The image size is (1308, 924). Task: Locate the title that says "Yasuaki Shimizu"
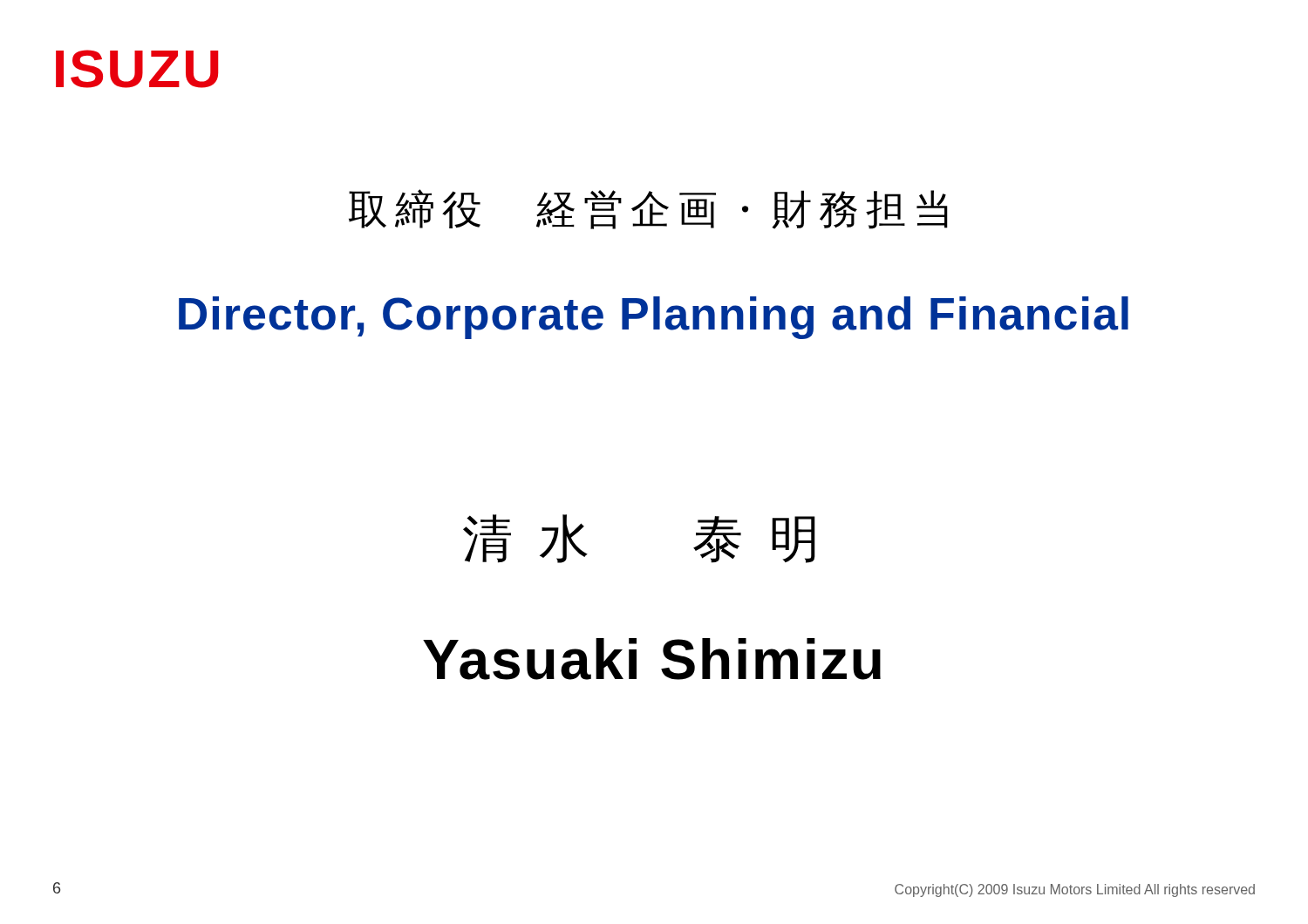click(x=654, y=660)
